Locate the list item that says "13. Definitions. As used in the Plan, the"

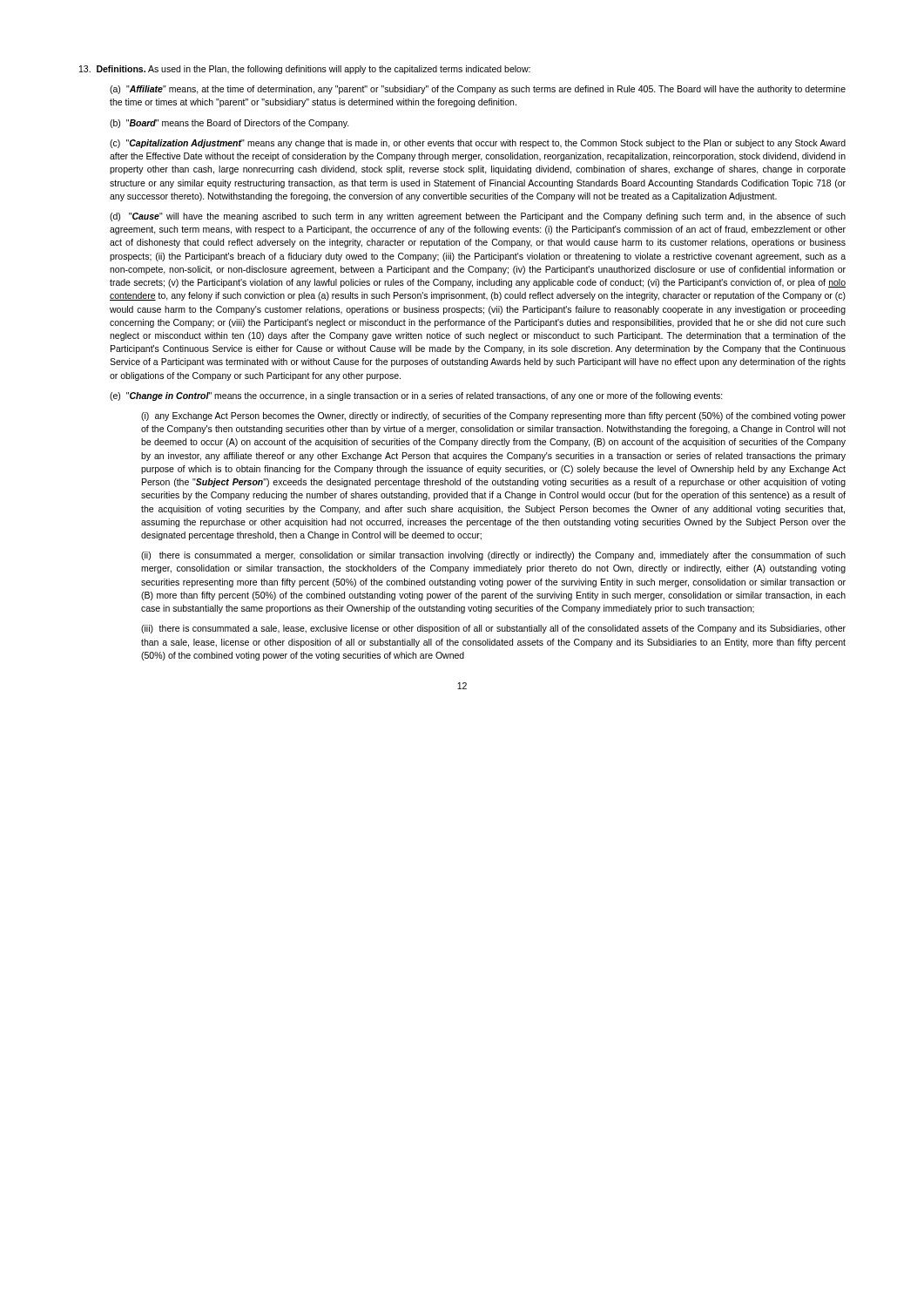pyautogui.click(x=462, y=69)
